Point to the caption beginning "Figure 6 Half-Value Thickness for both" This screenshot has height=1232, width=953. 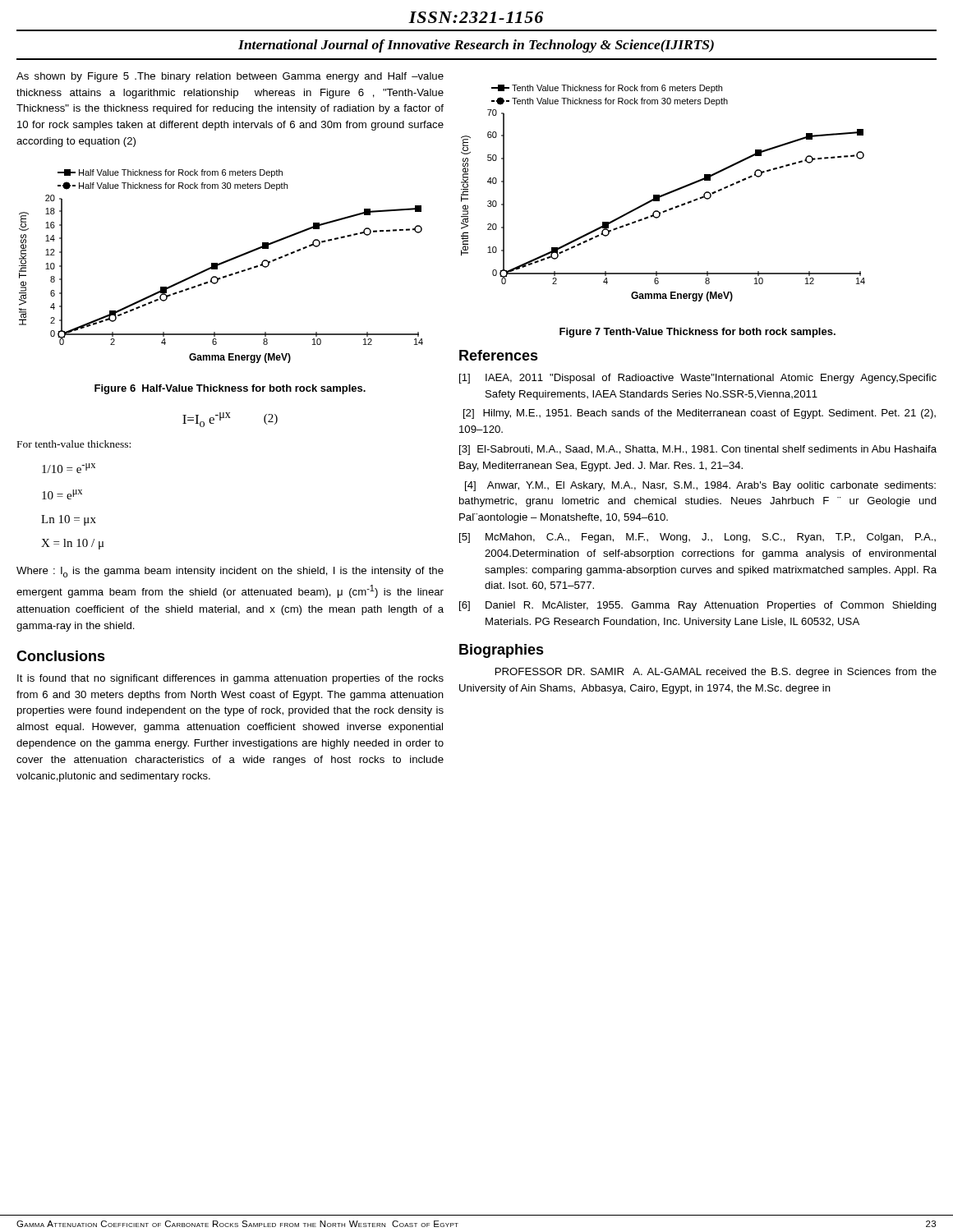point(230,388)
